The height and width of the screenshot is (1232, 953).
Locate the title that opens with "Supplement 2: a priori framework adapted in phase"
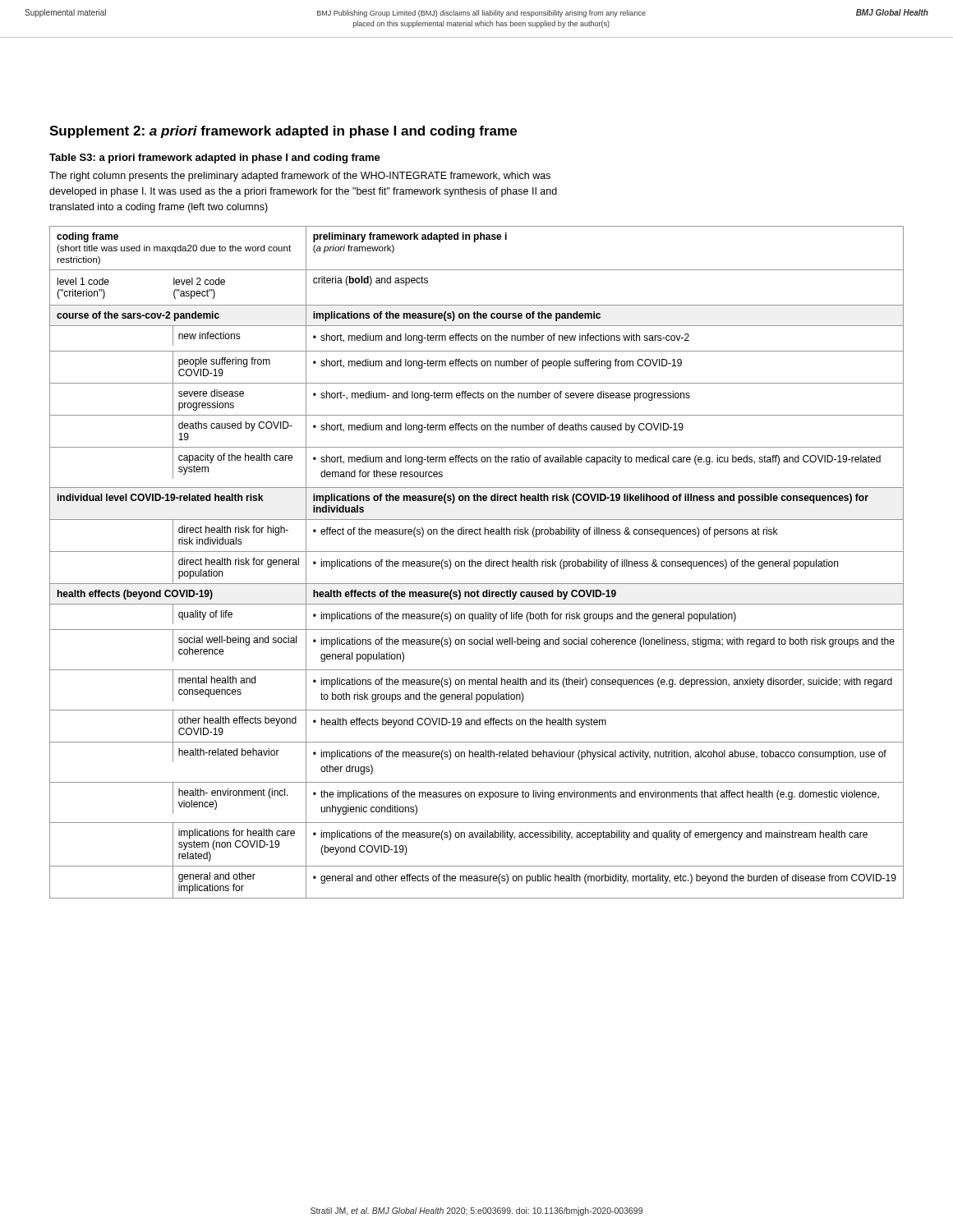[476, 131]
